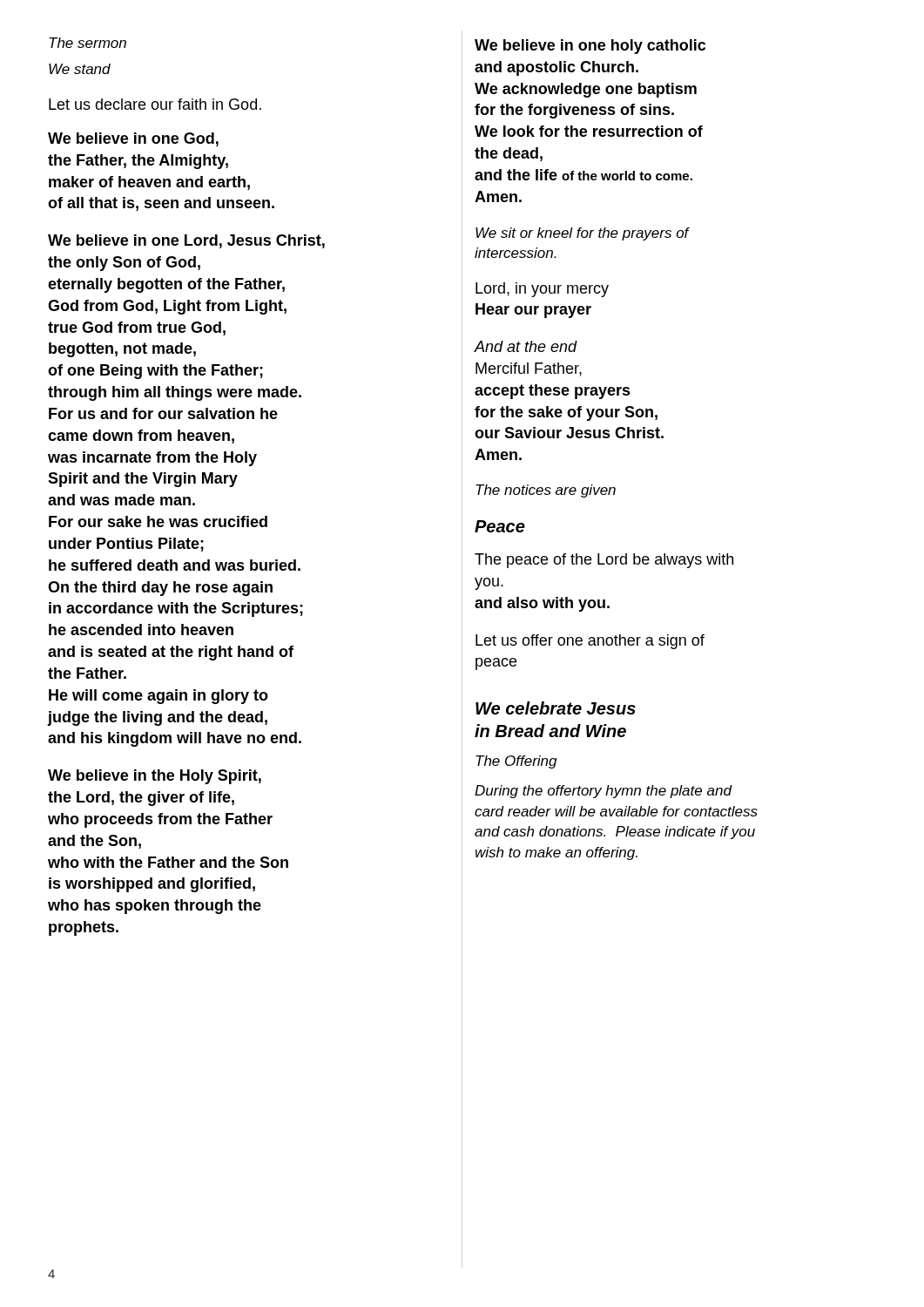Screen dimensions: 1307x924
Task: Find the text with the text "We stand"
Action: pos(79,69)
